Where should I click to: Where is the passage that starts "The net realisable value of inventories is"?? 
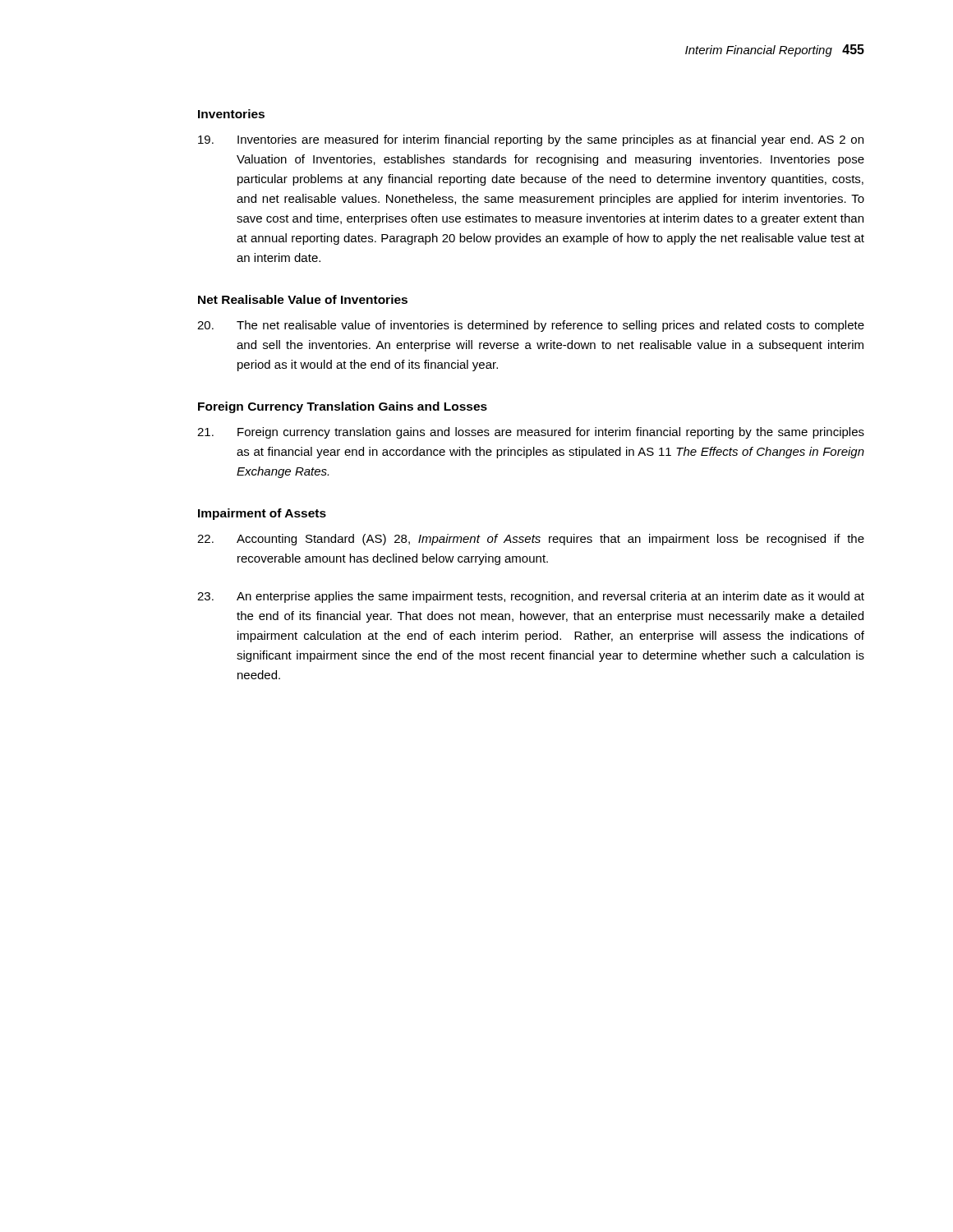point(531,345)
